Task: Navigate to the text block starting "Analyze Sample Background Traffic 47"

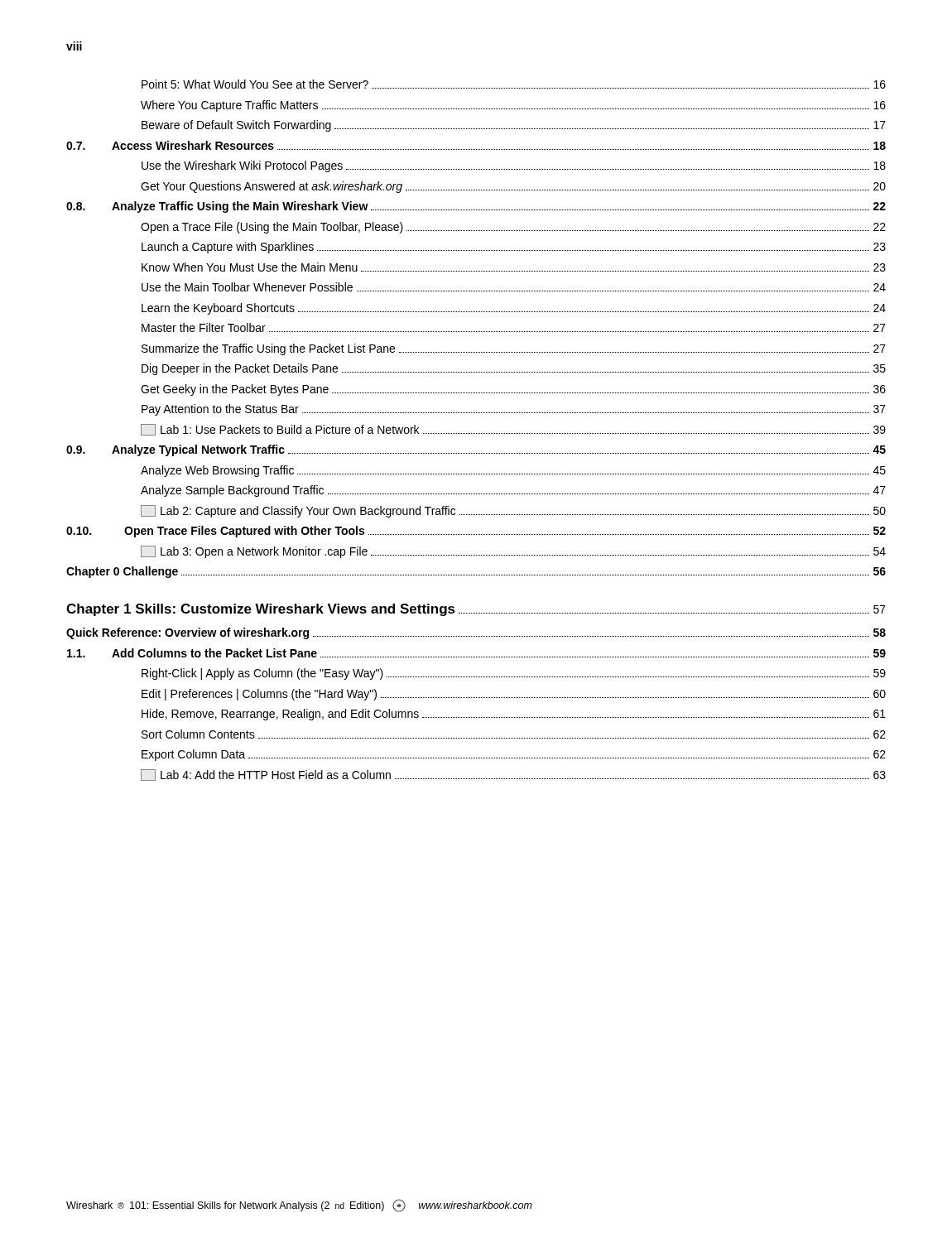Action: point(513,490)
